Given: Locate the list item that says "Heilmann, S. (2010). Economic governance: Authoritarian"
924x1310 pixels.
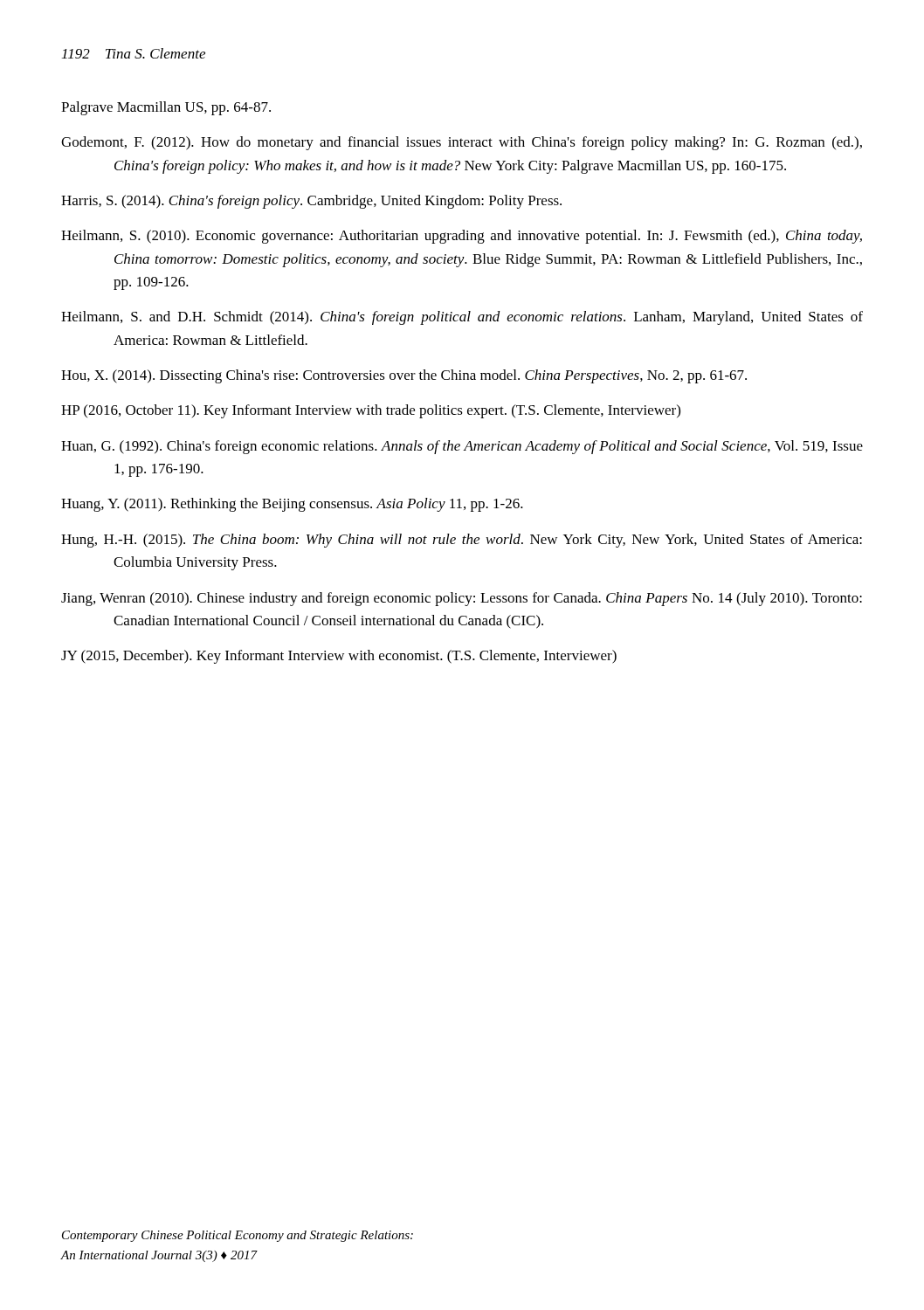Looking at the screenshot, I should tap(462, 259).
